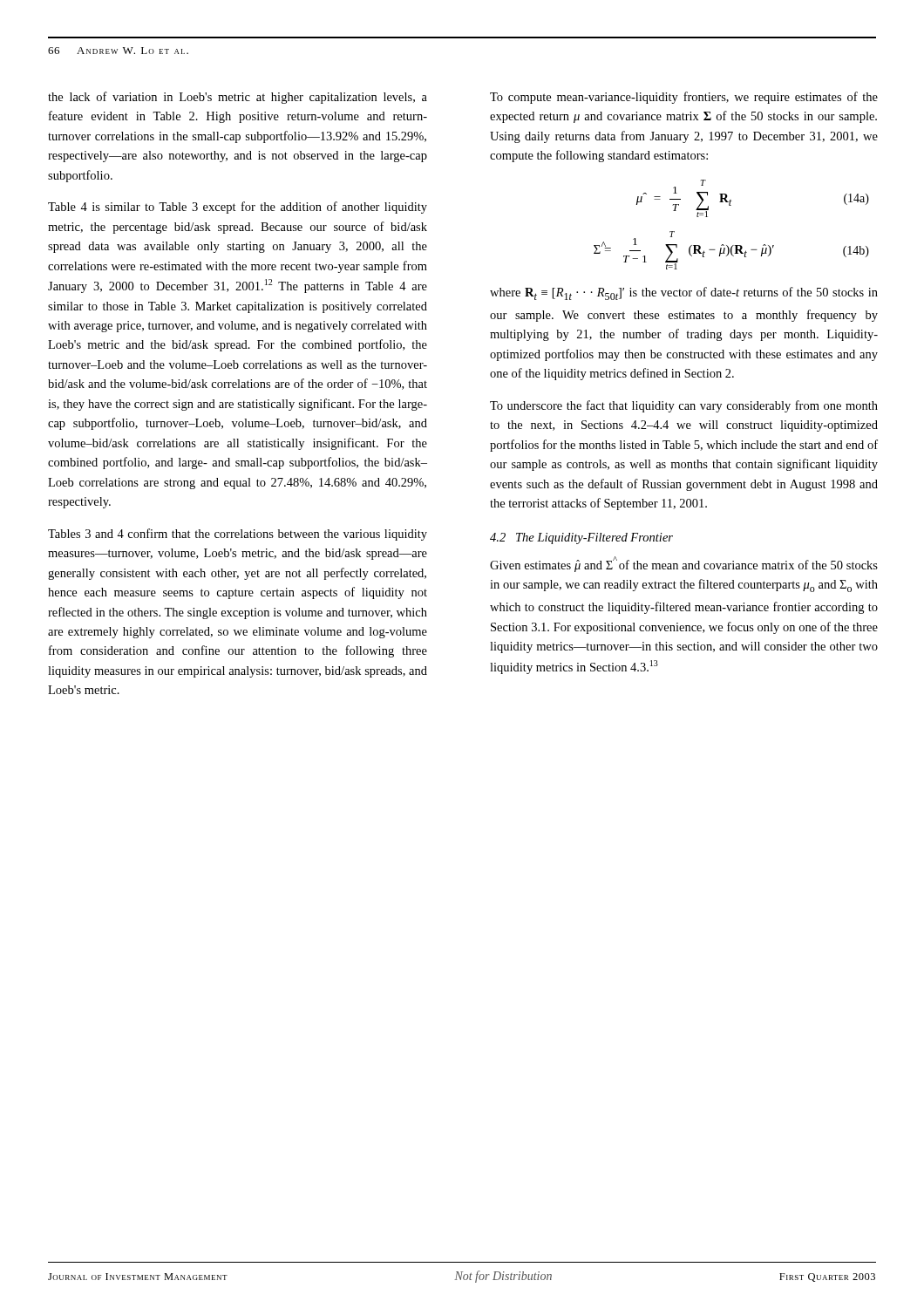
Task: Navigate to the element starting "Table 4 is similar to Table"
Action: 238,354
